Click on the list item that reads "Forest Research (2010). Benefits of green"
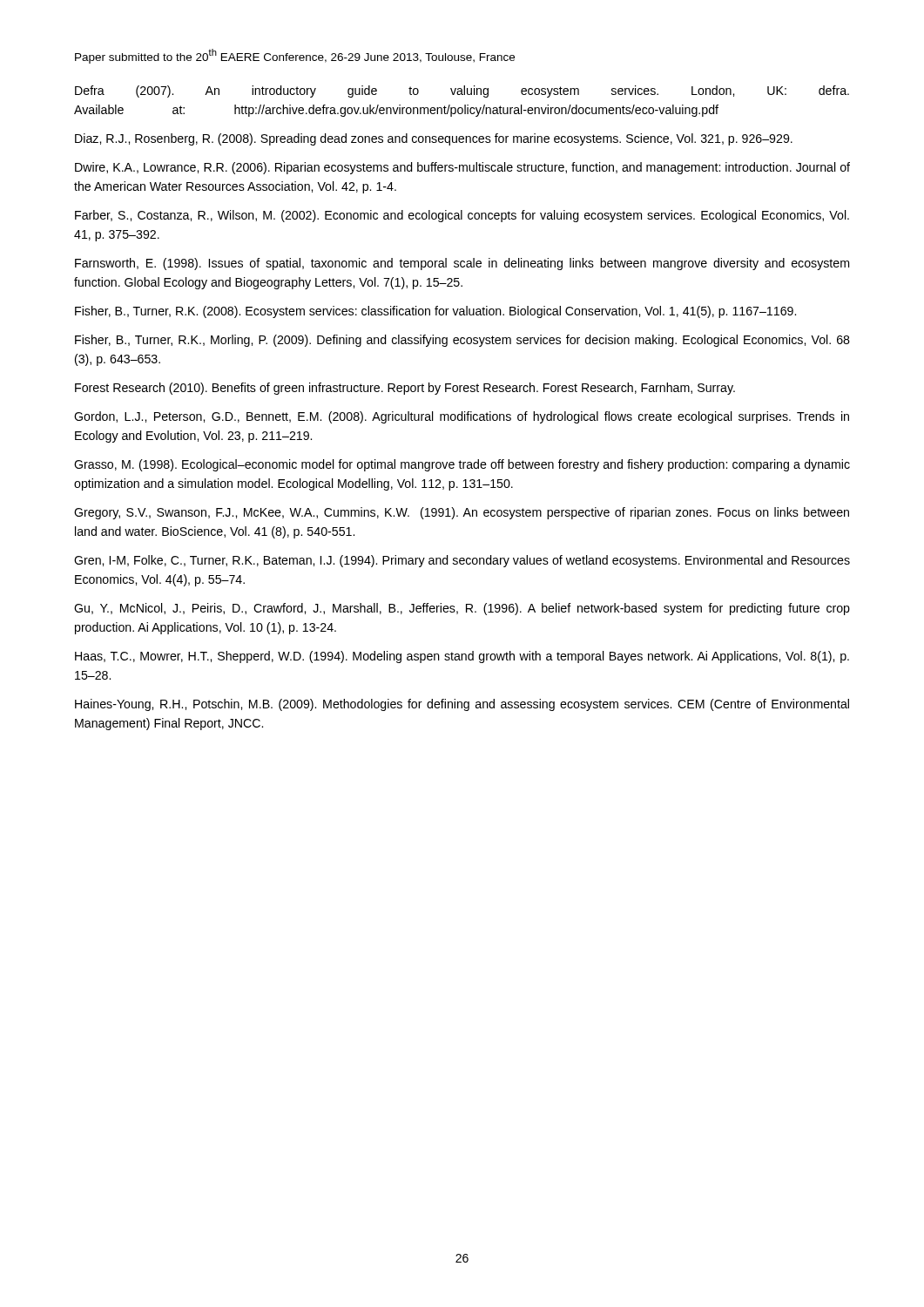The image size is (924, 1307). 405,387
